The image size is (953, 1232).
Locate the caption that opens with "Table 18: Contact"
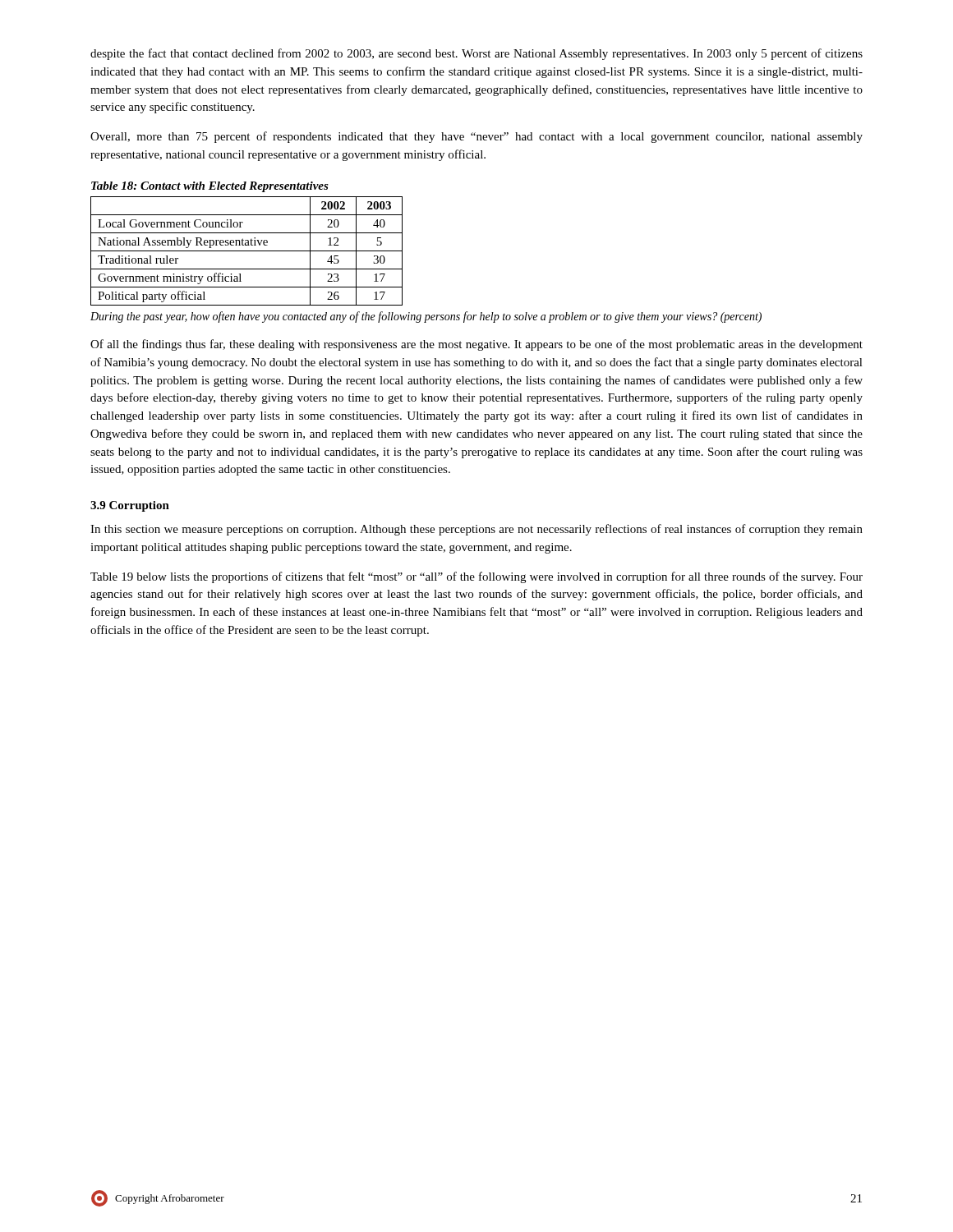tap(209, 185)
